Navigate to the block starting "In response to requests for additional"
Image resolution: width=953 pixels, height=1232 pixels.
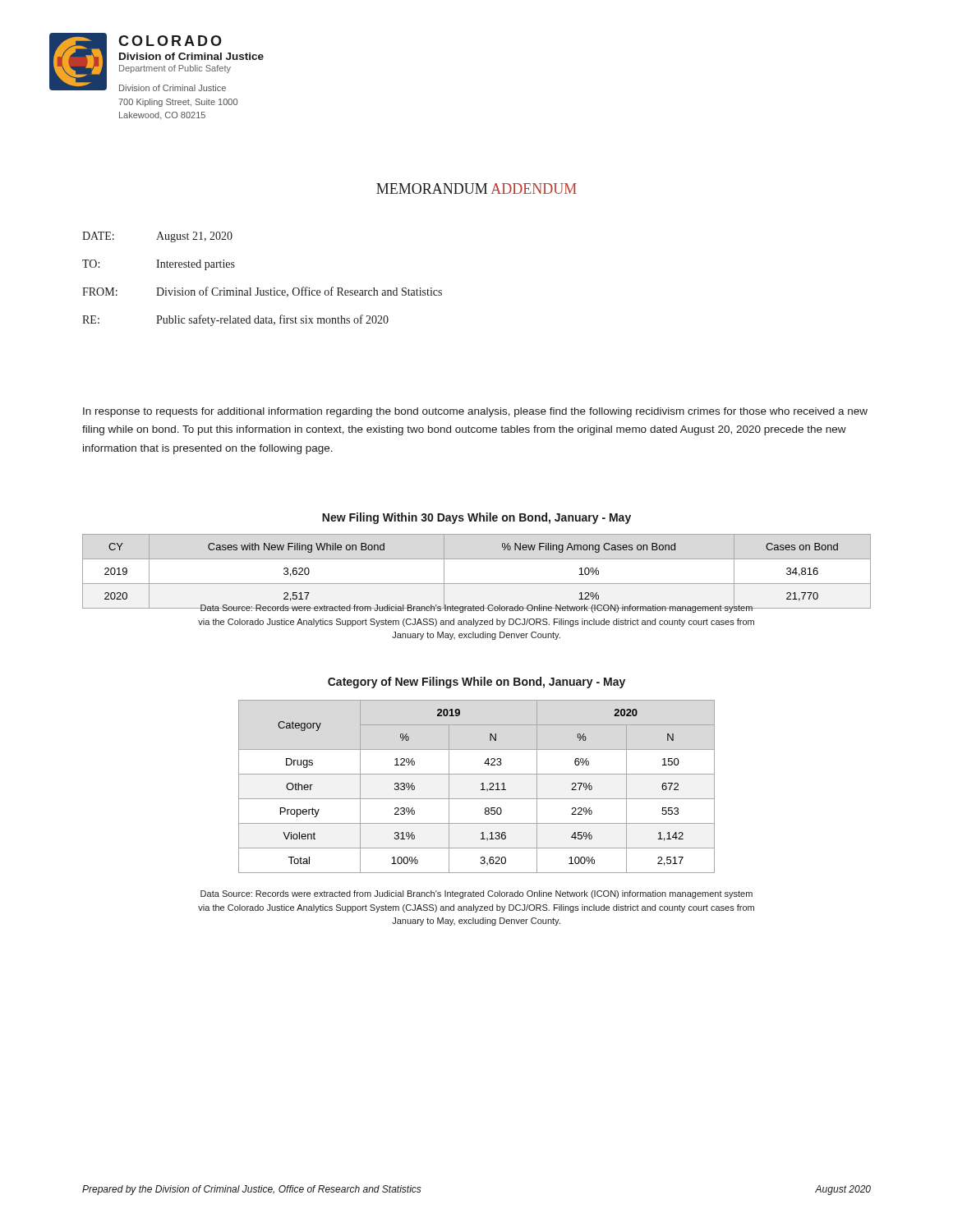click(x=475, y=429)
